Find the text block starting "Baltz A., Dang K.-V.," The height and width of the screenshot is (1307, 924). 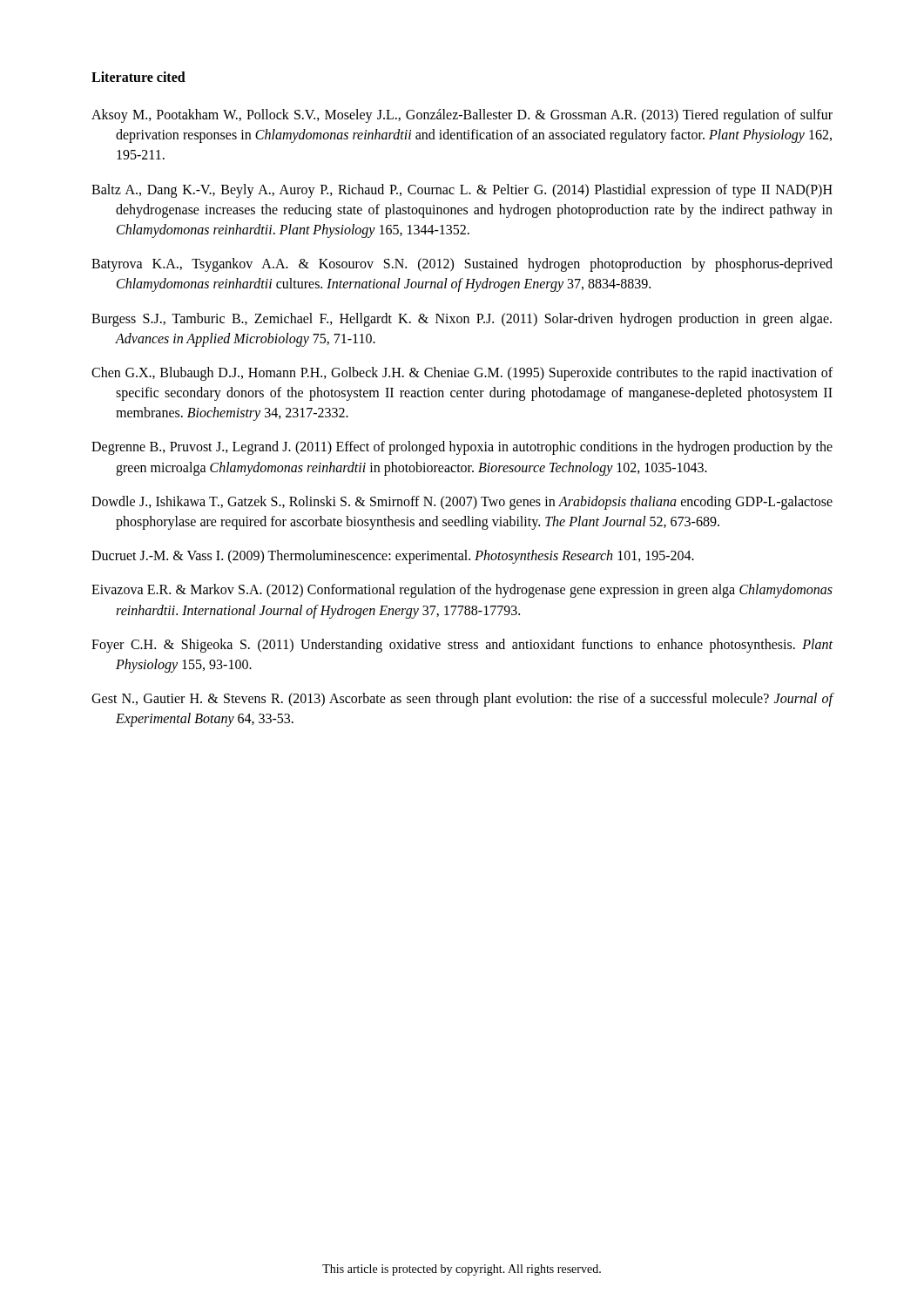tap(462, 209)
